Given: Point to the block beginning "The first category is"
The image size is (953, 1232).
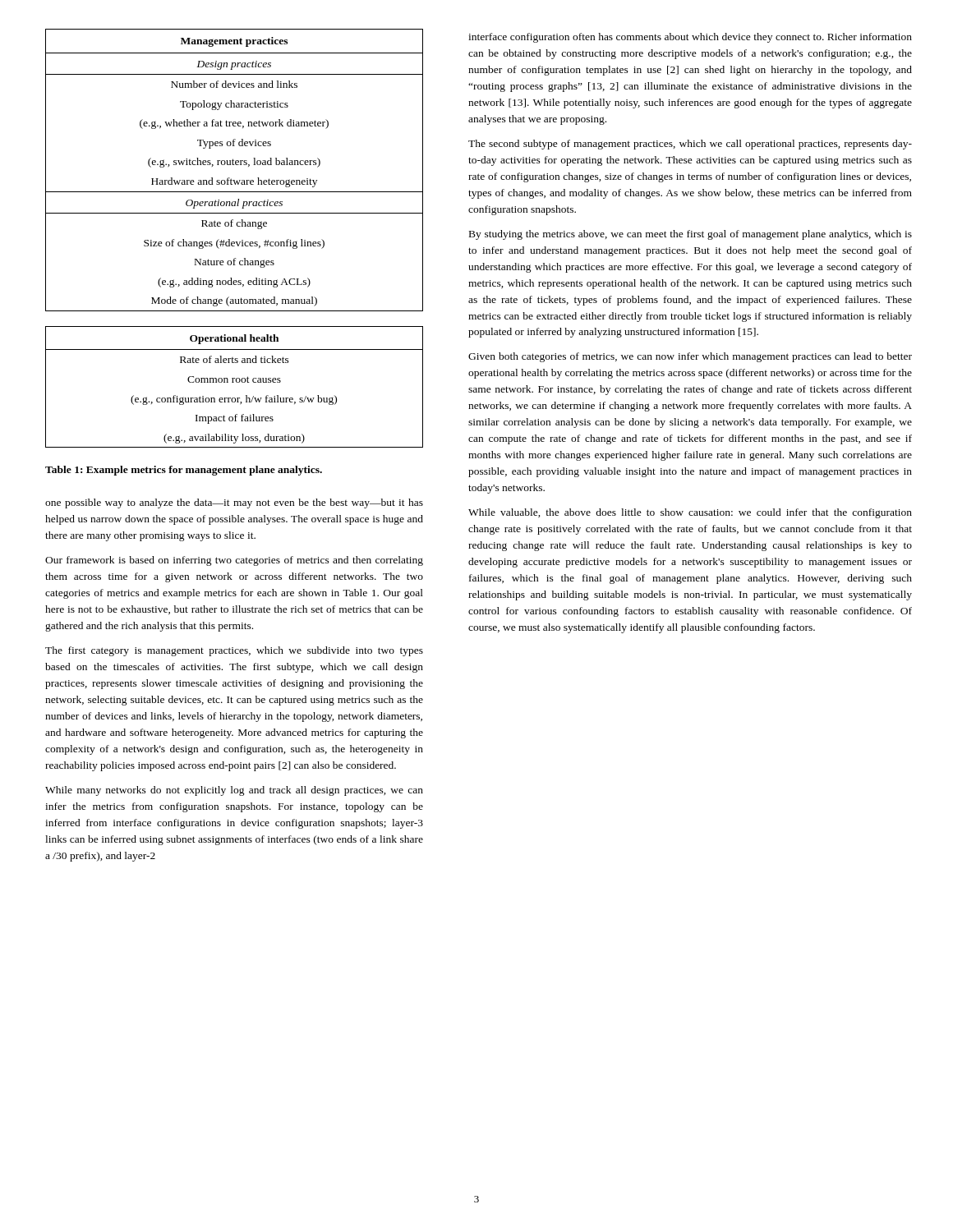Looking at the screenshot, I should click(234, 707).
